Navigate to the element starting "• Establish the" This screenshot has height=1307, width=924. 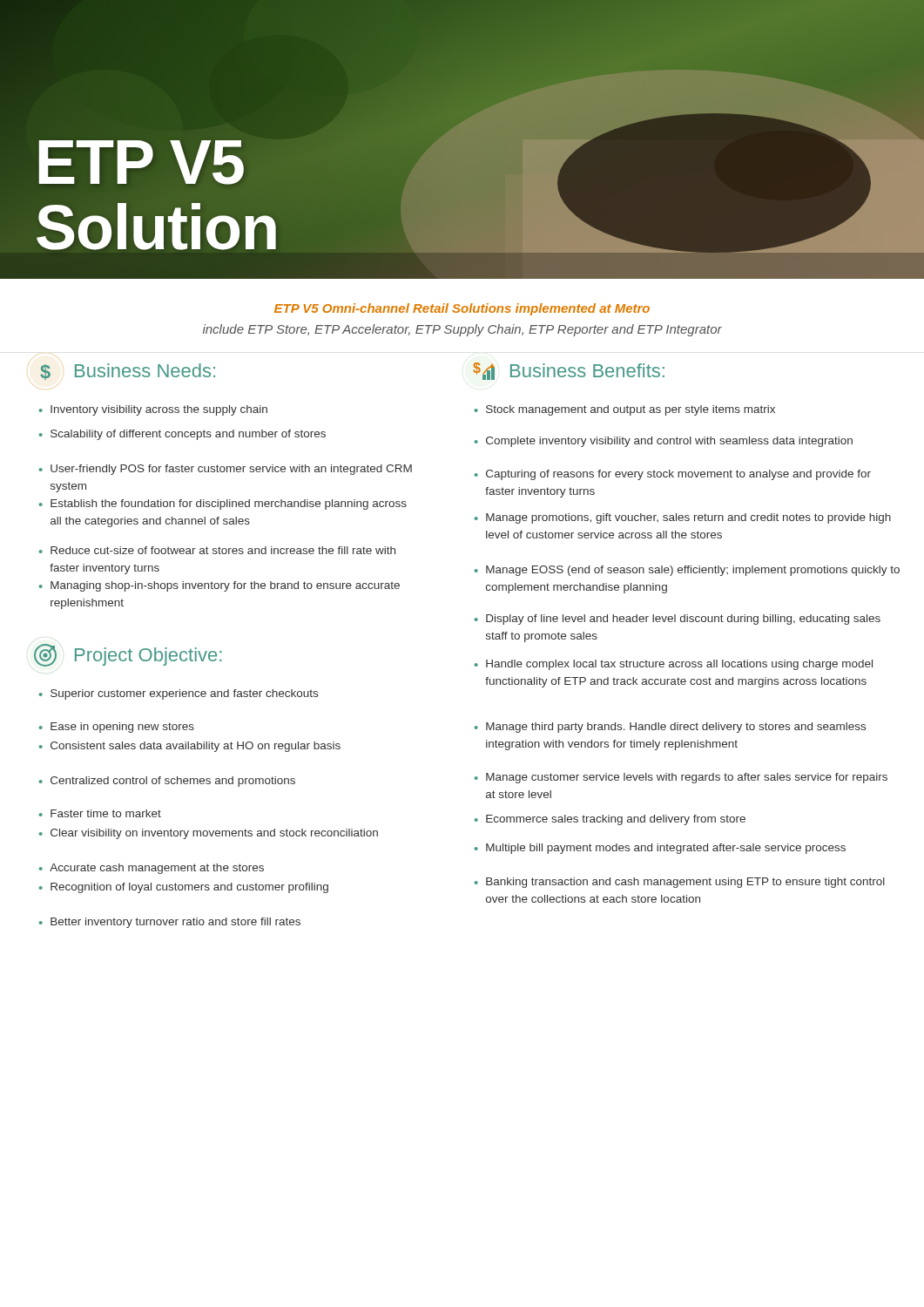[x=230, y=512]
